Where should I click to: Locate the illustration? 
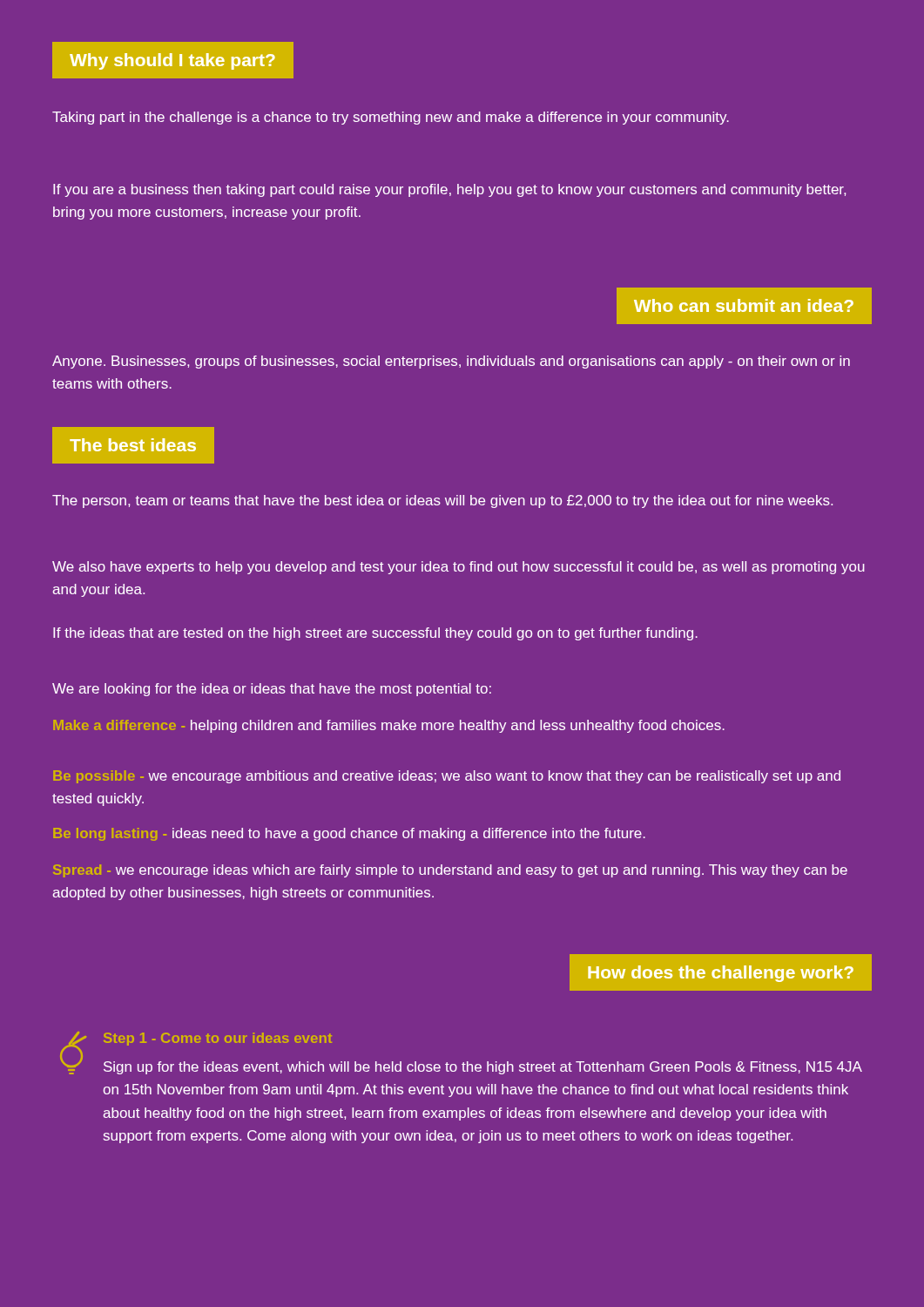[74, 1054]
